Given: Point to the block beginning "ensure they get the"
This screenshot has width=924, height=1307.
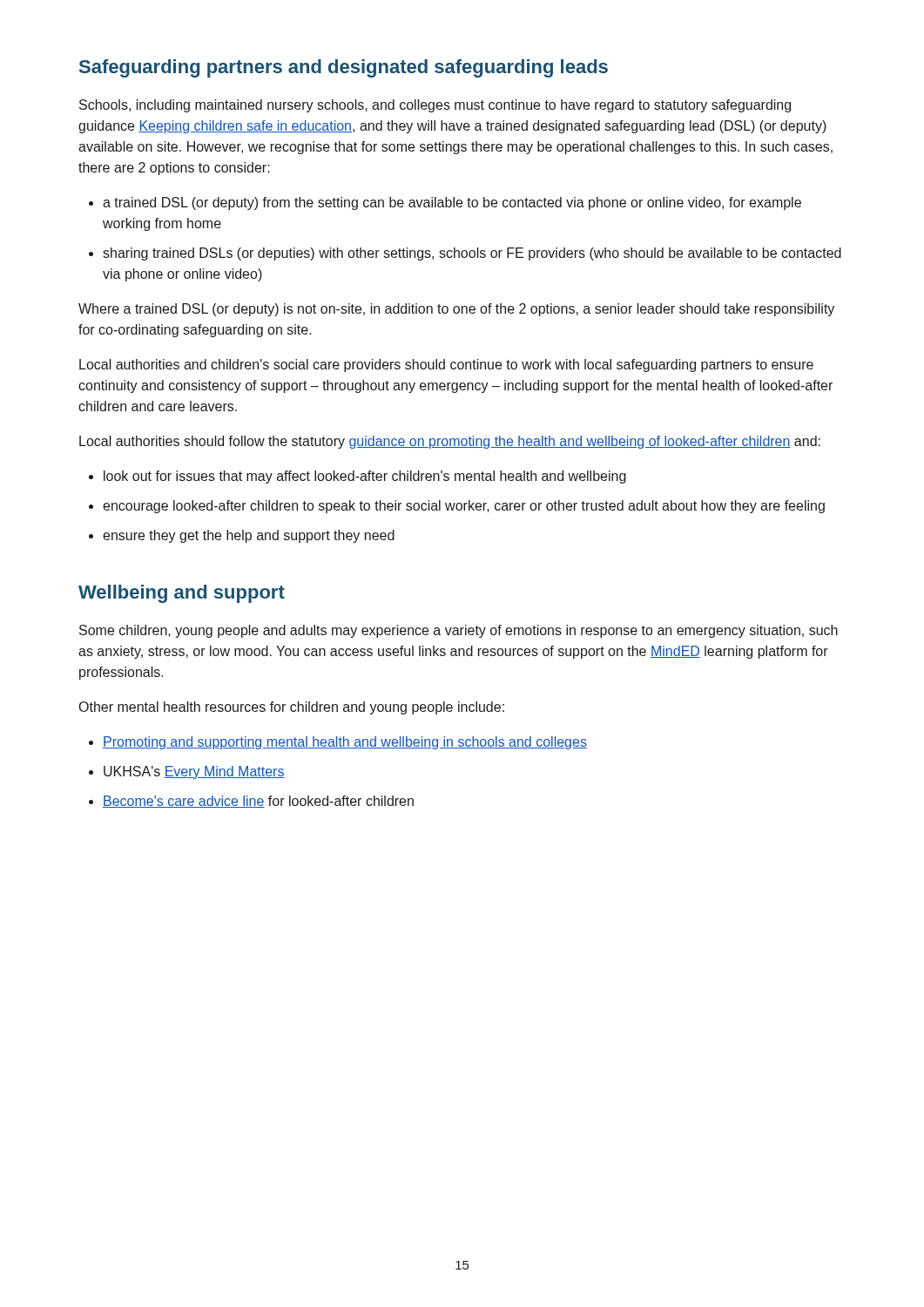Looking at the screenshot, I should (x=249, y=535).
